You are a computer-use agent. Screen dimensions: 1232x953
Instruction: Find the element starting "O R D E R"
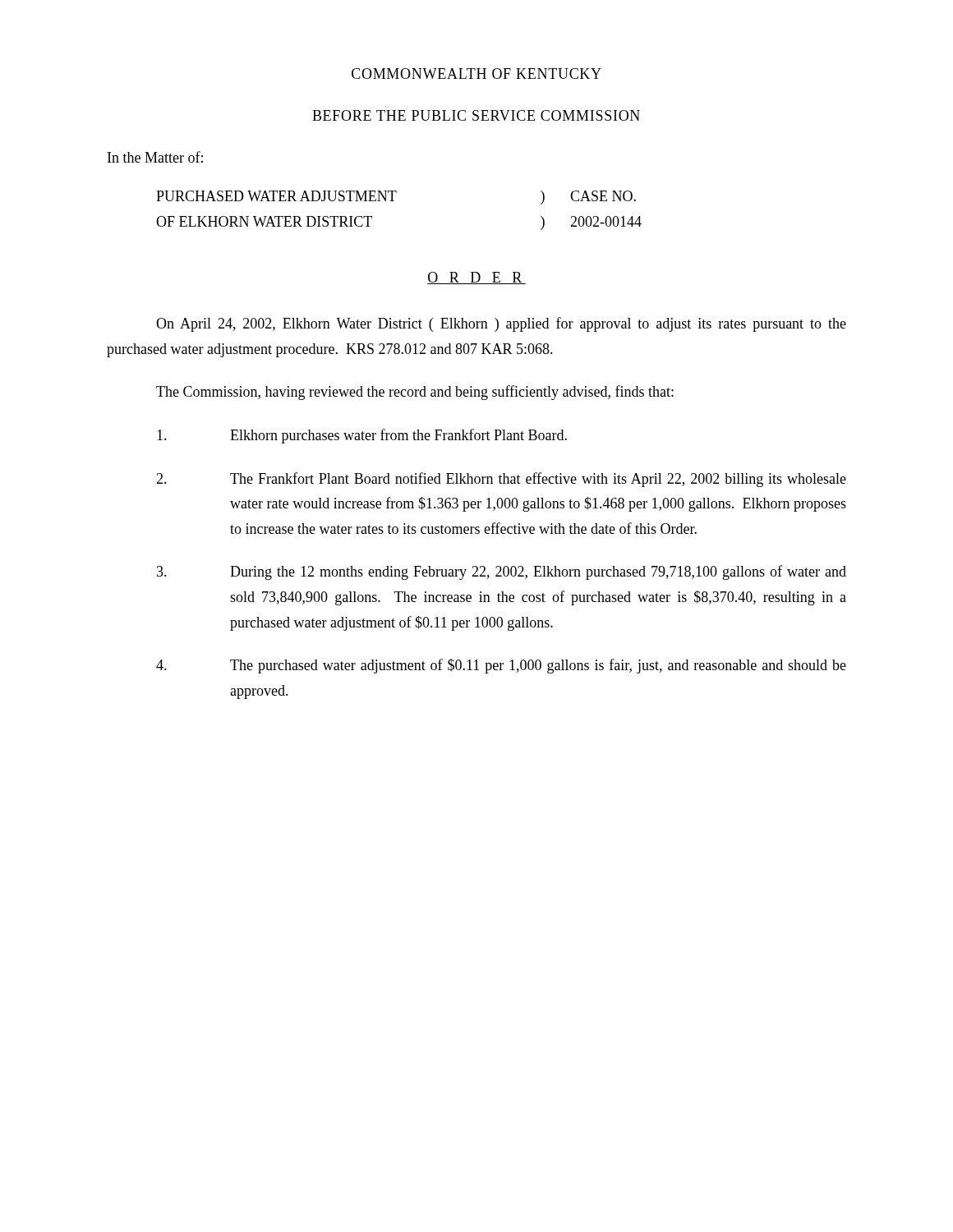pyautogui.click(x=476, y=278)
